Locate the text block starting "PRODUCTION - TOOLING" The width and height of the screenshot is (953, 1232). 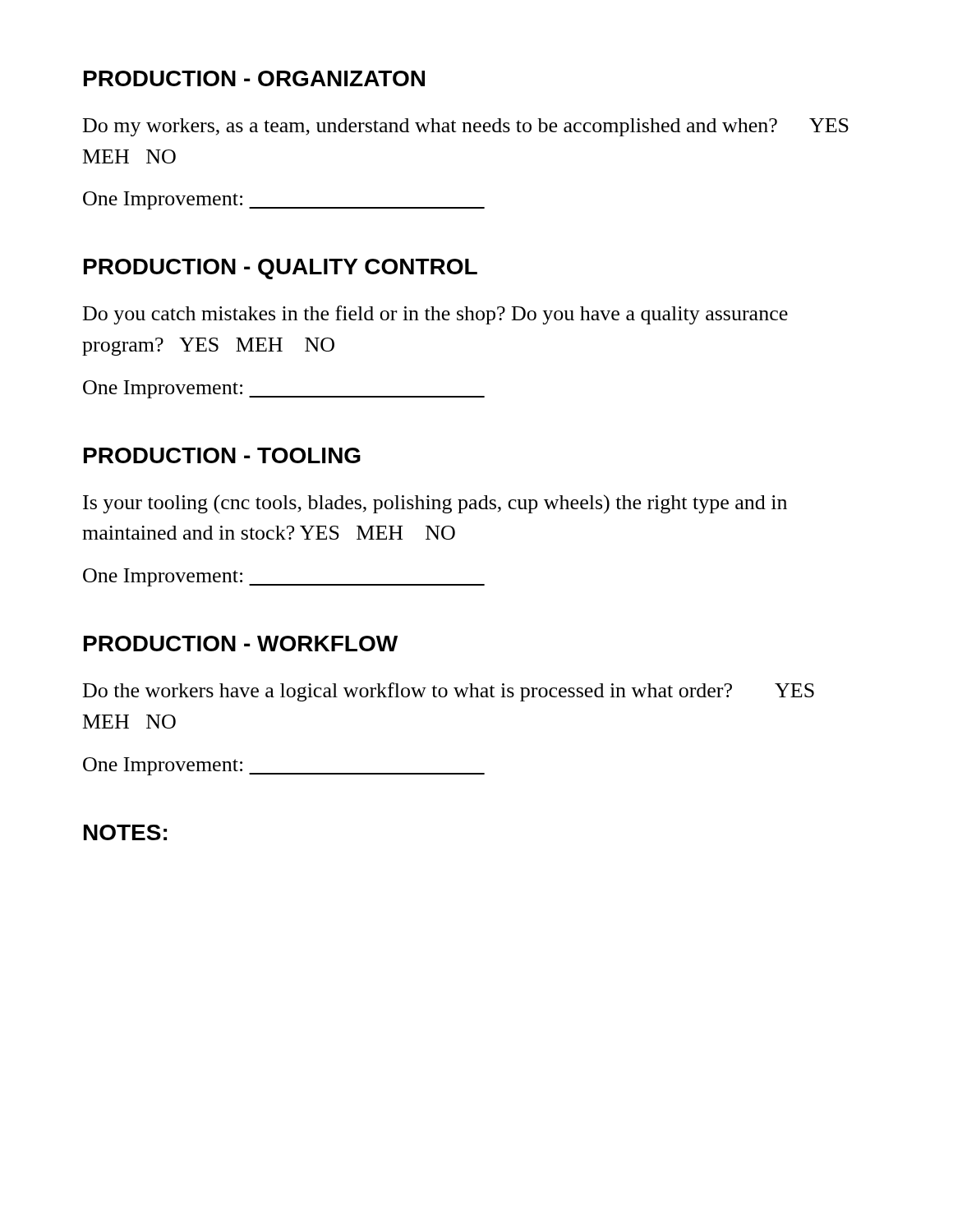click(222, 455)
